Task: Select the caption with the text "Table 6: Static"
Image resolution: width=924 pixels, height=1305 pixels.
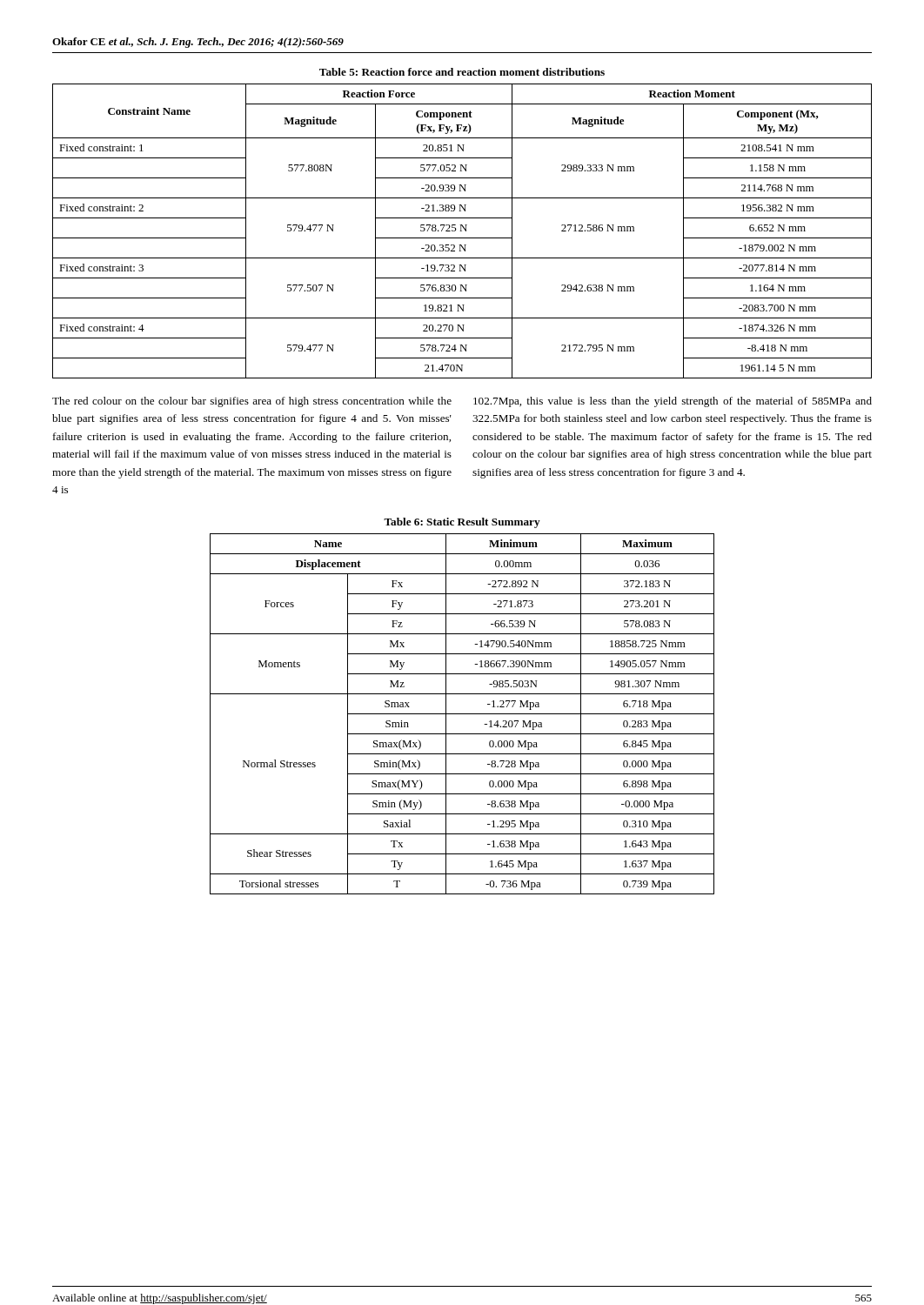Action: pyautogui.click(x=462, y=521)
